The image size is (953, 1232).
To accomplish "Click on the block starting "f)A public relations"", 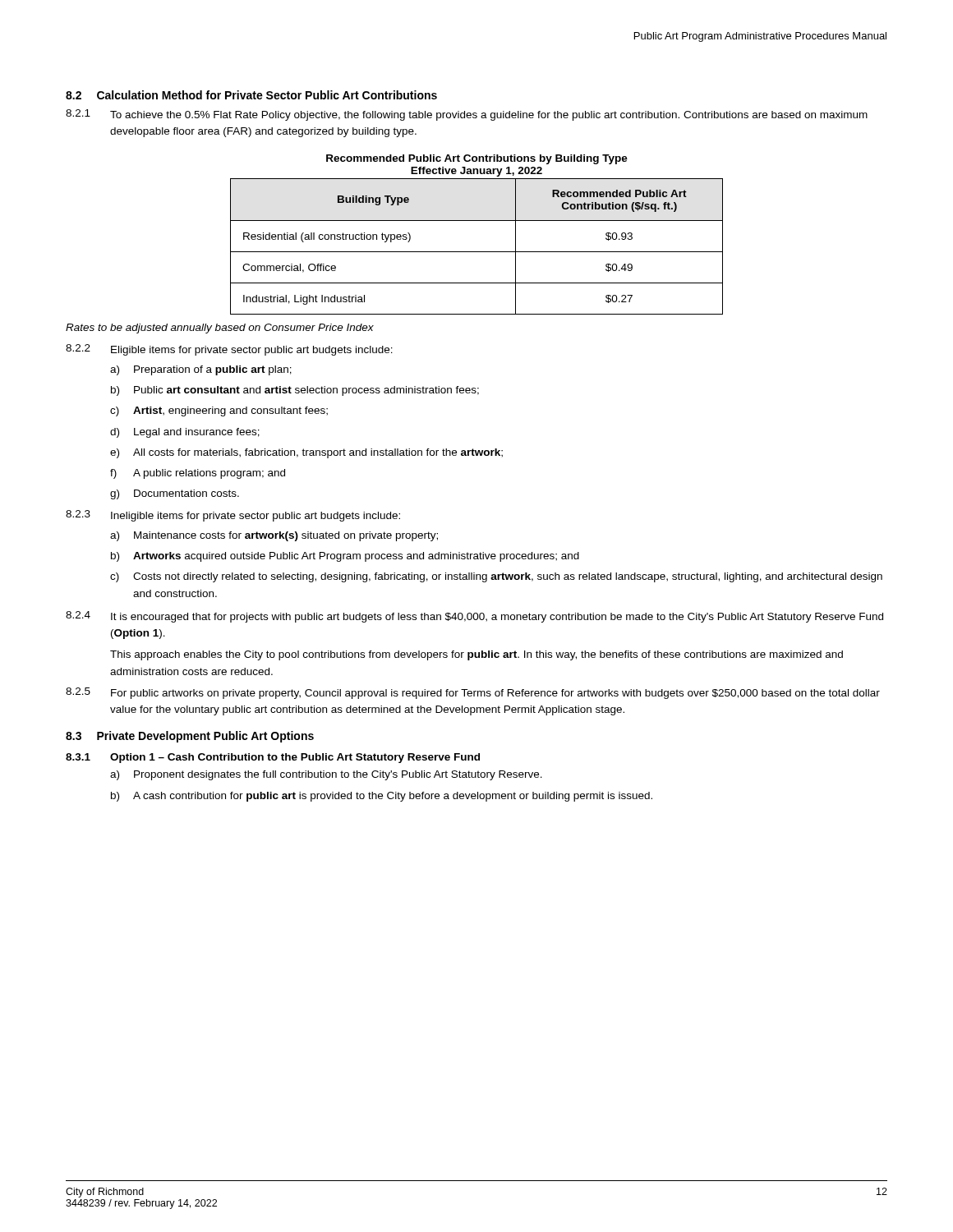I will pos(198,474).
